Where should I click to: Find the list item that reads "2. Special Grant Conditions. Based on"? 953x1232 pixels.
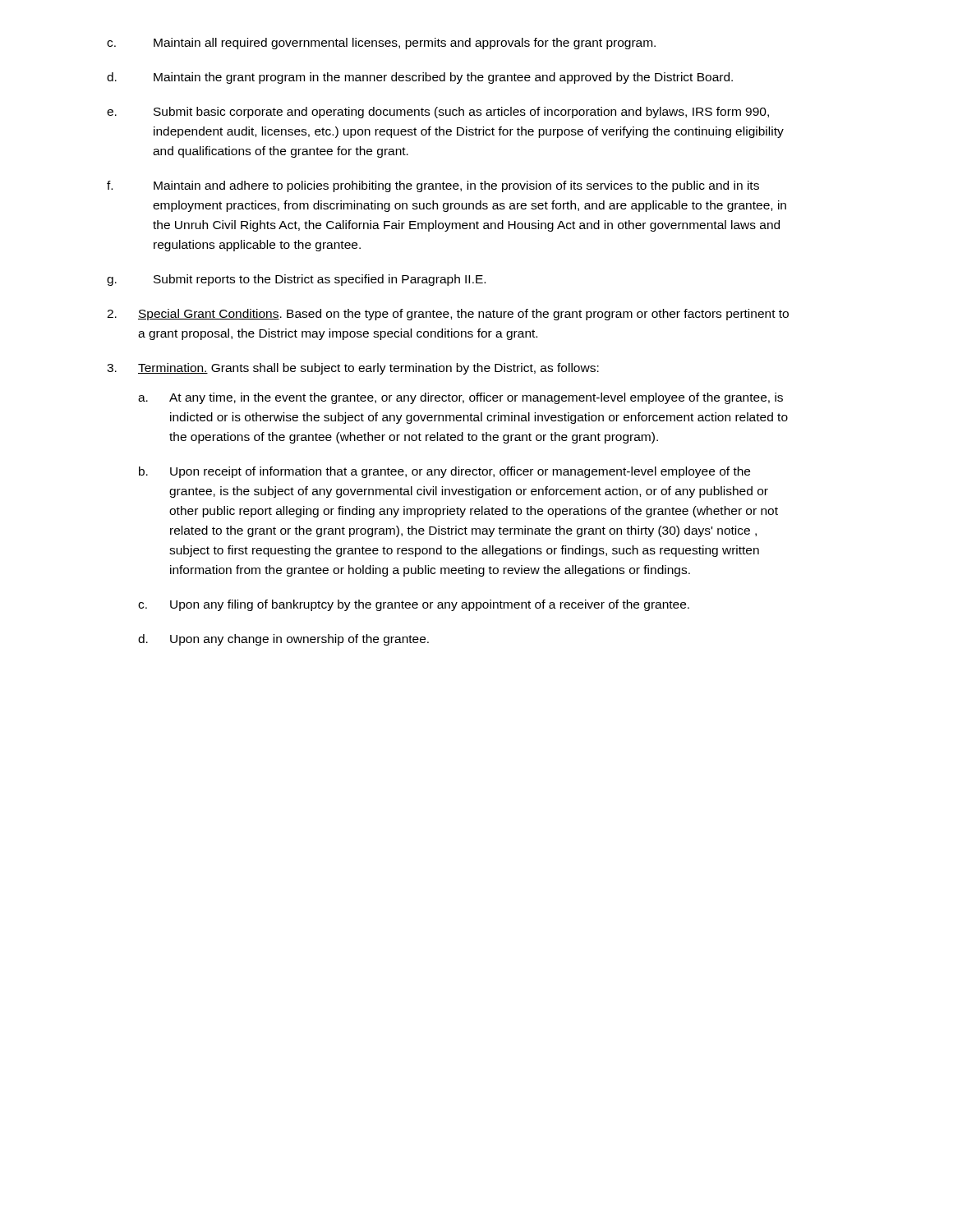click(x=452, y=324)
